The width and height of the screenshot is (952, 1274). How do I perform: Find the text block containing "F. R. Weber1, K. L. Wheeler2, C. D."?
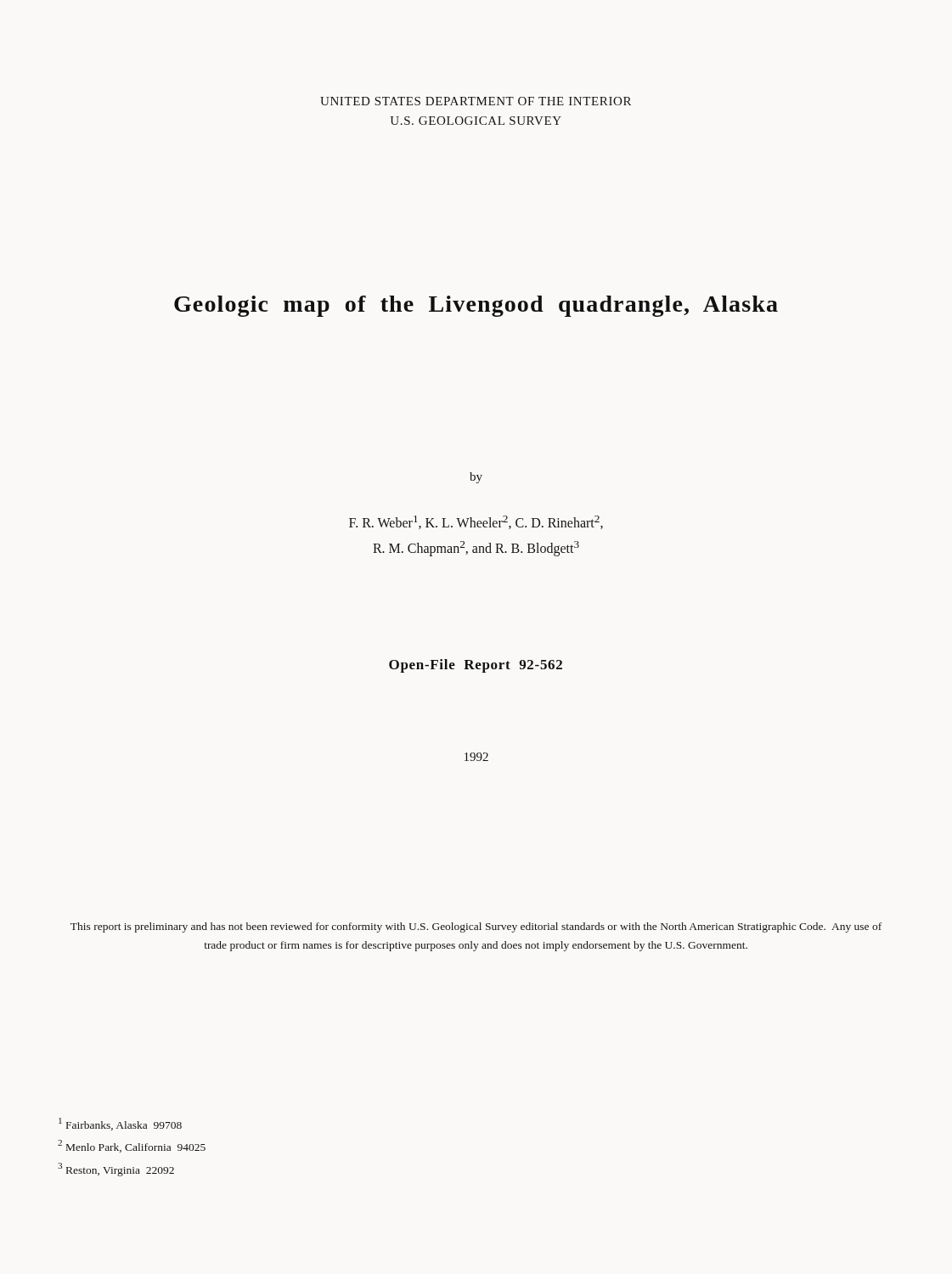(x=476, y=534)
